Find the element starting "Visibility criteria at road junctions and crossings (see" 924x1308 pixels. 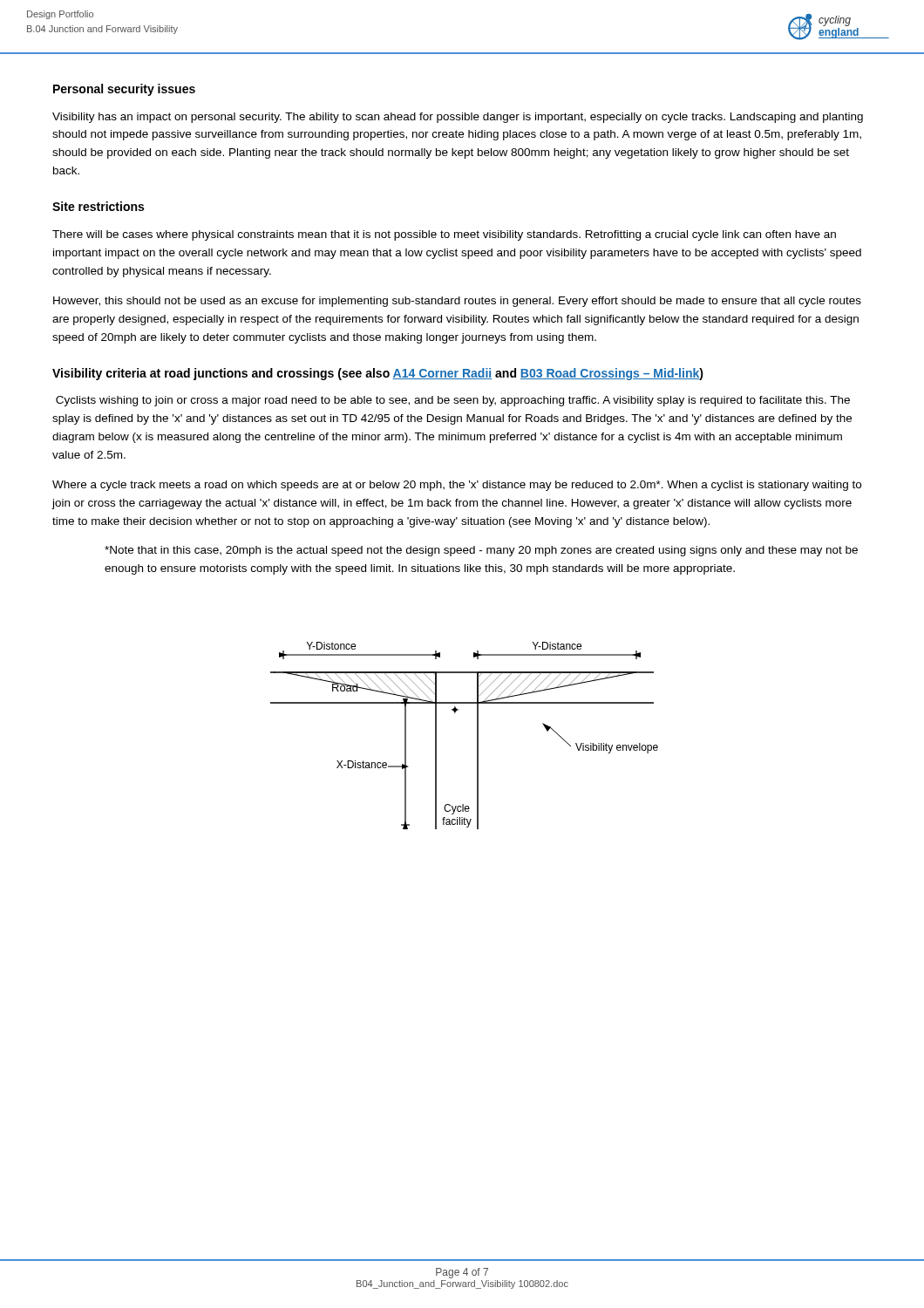pos(462,373)
